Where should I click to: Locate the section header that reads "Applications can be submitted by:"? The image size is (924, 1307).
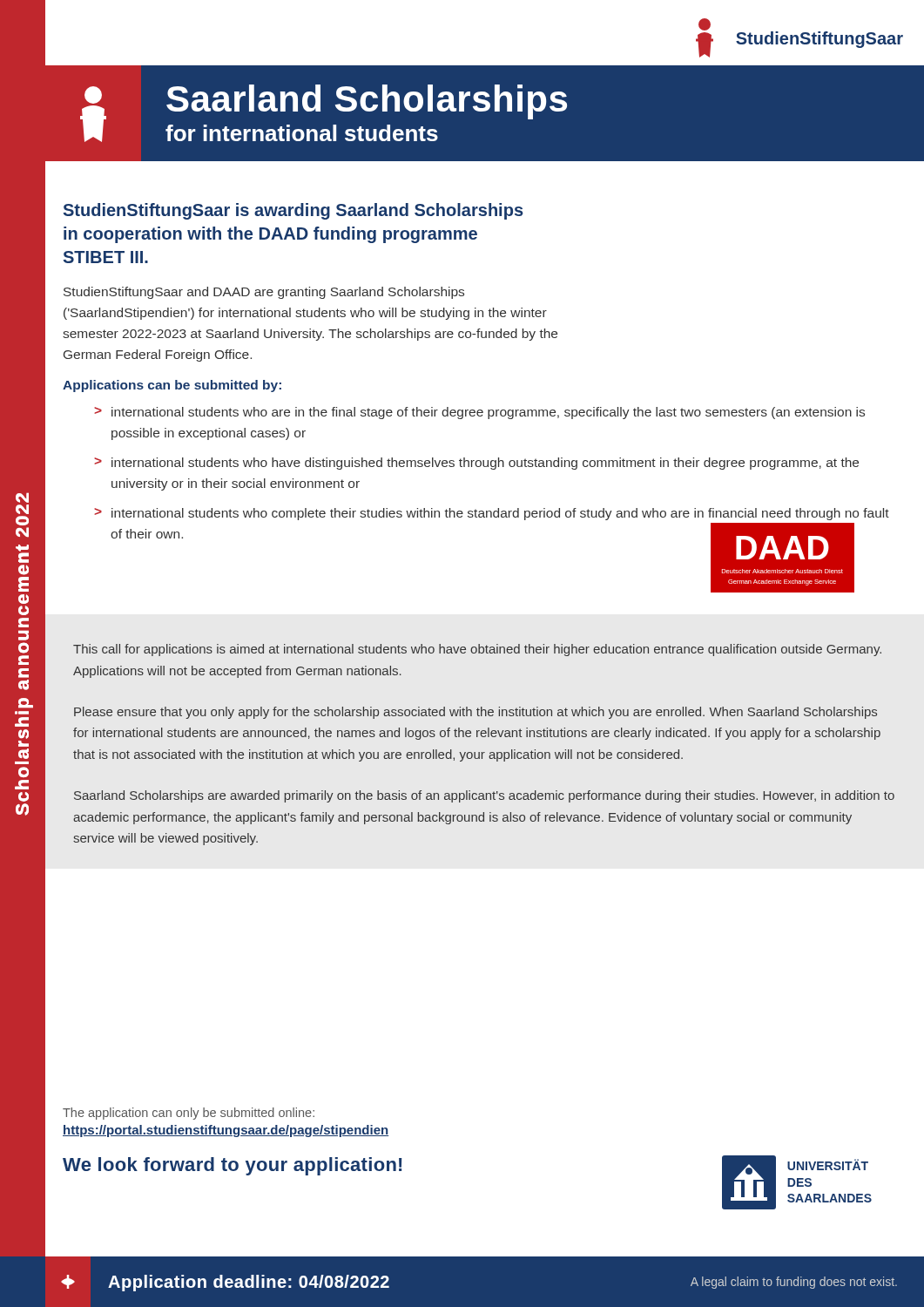(x=173, y=385)
